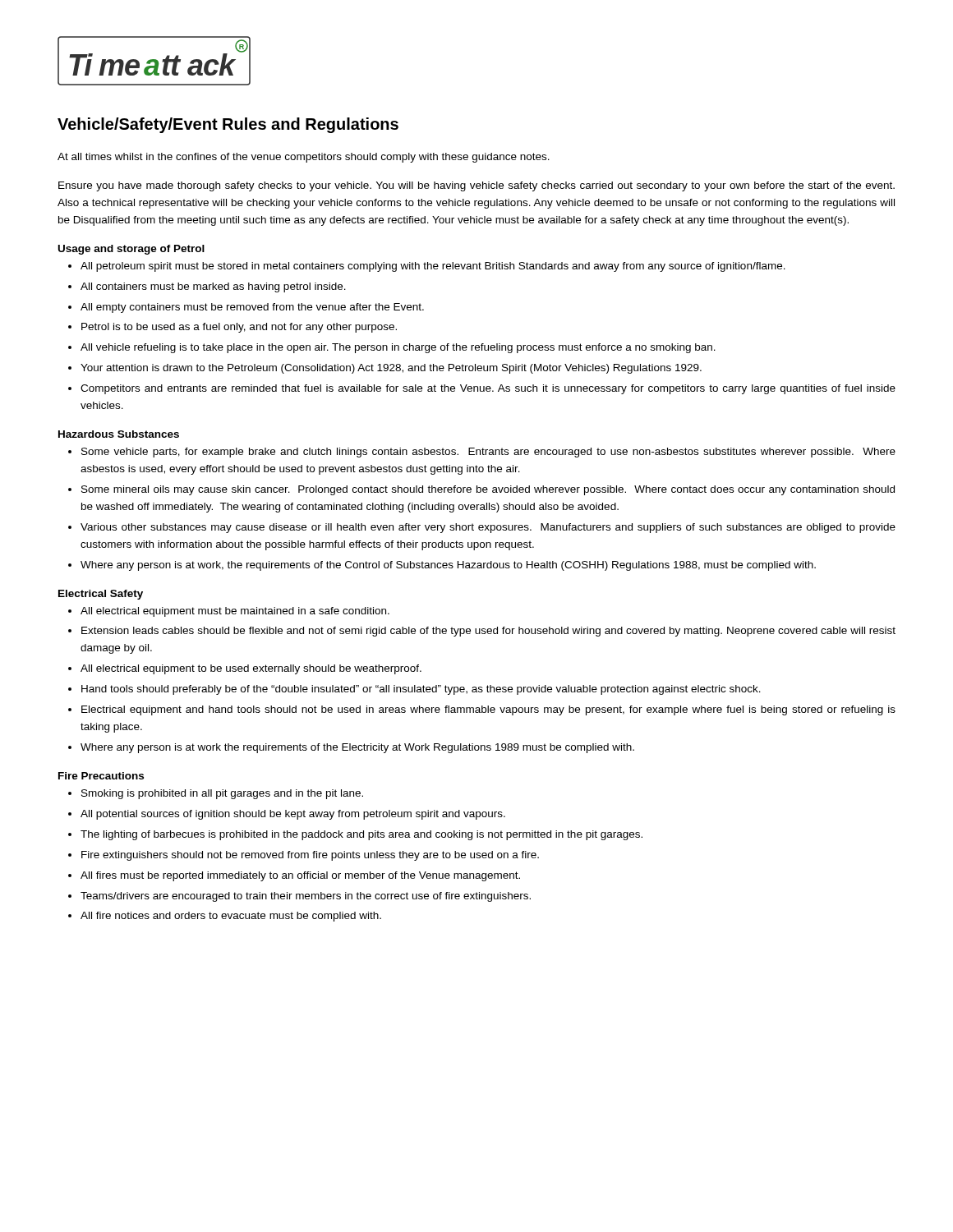
Task: Select the list item containing "All electrical equipment must"
Action: 235,610
